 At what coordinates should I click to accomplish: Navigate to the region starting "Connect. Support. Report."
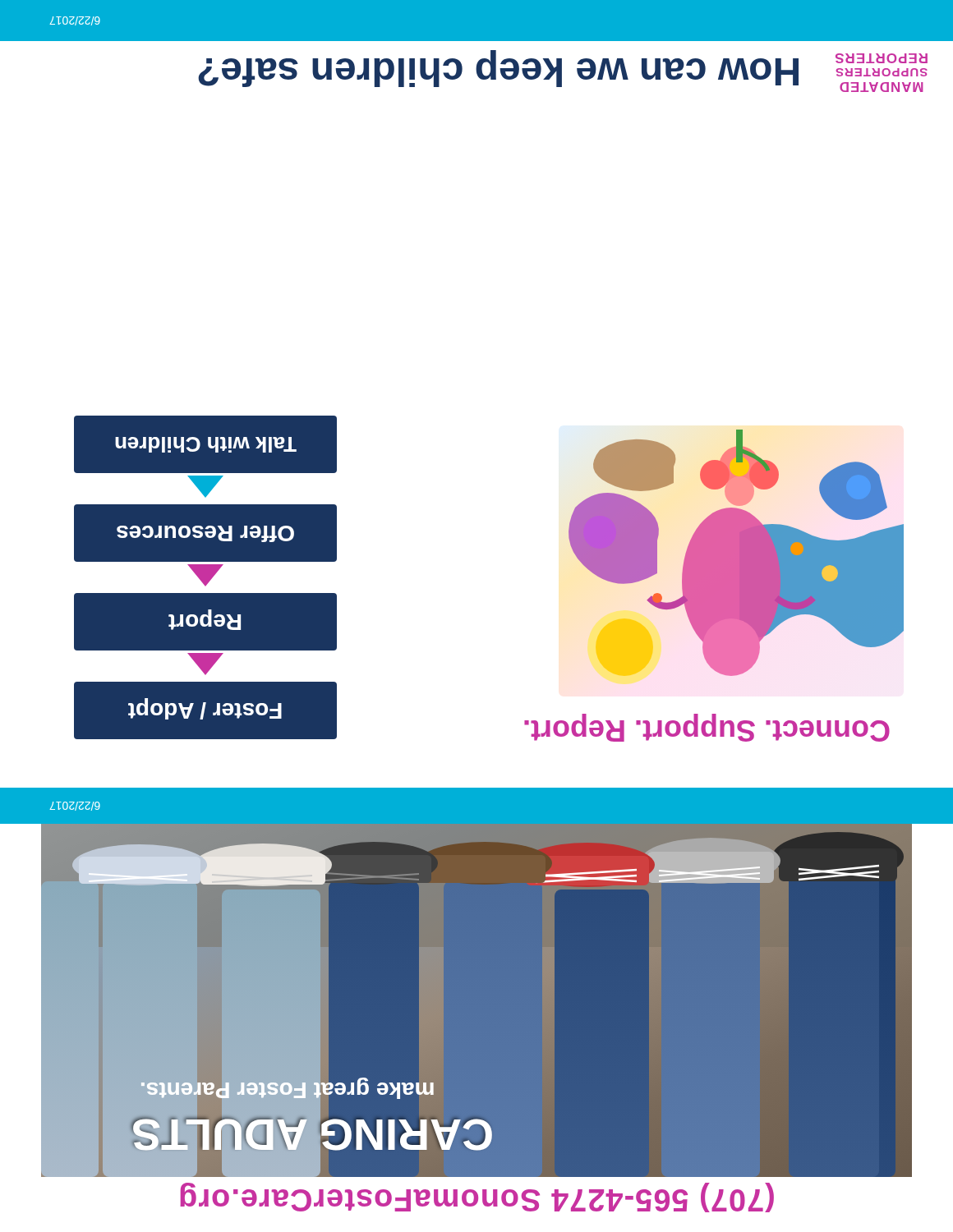pyautogui.click(x=707, y=731)
